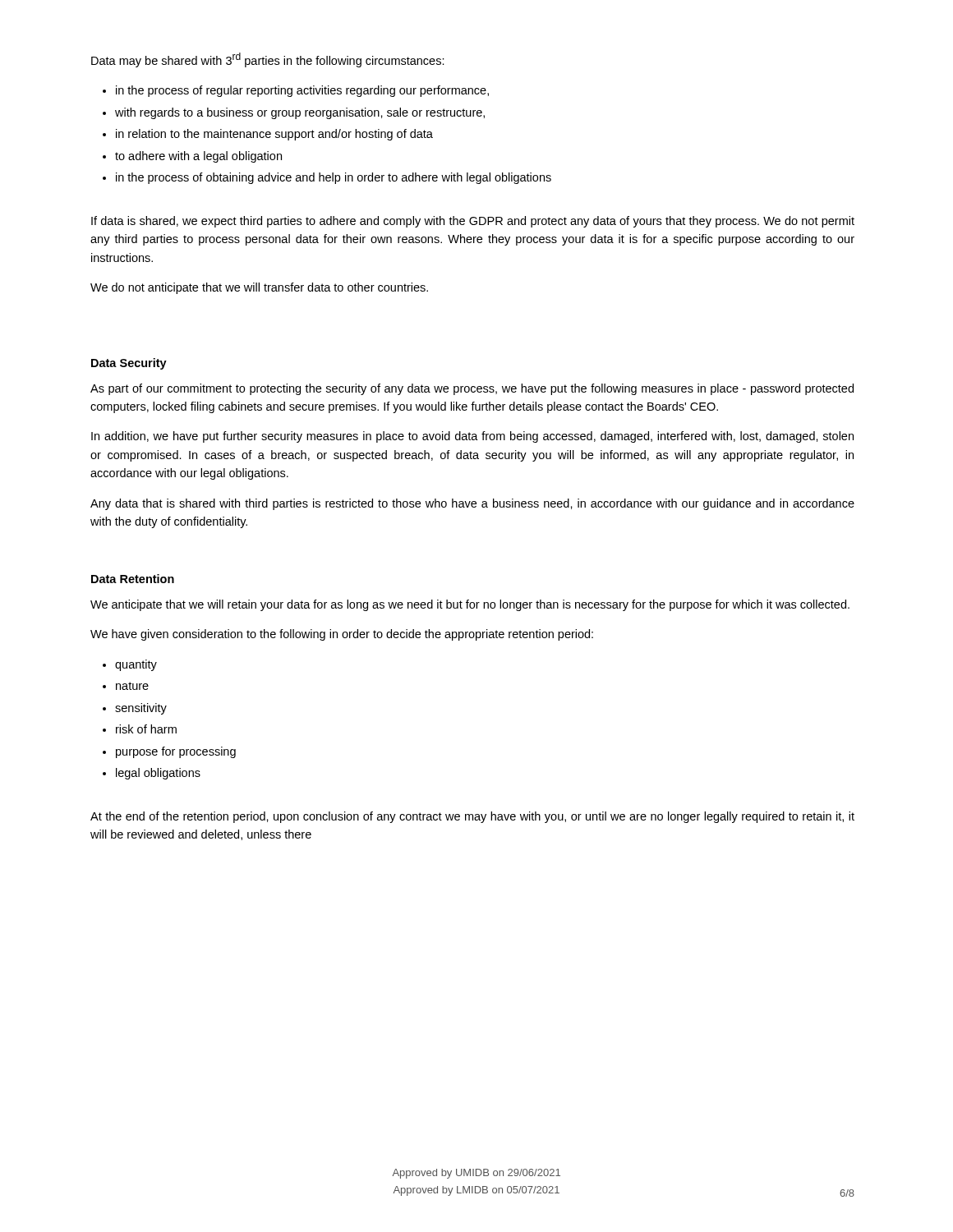The width and height of the screenshot is (953, 1232).
Task: Navigate to the block starting "in the process of obtaining advice and"
Action: click(333, 178)
